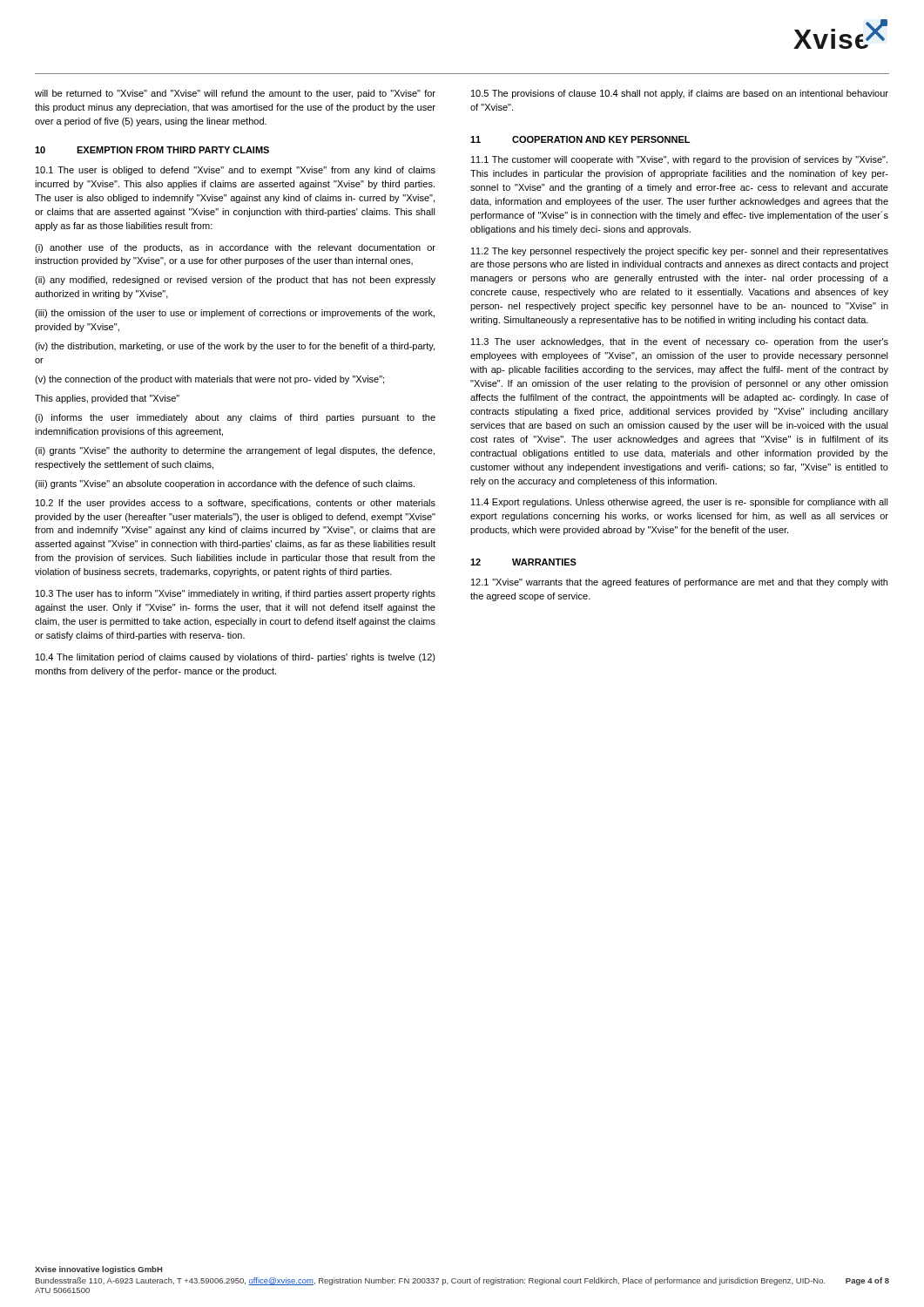
Task: Navigate to the text starting "(ii) any modified, redesigned or"
Action: point(235,287)
